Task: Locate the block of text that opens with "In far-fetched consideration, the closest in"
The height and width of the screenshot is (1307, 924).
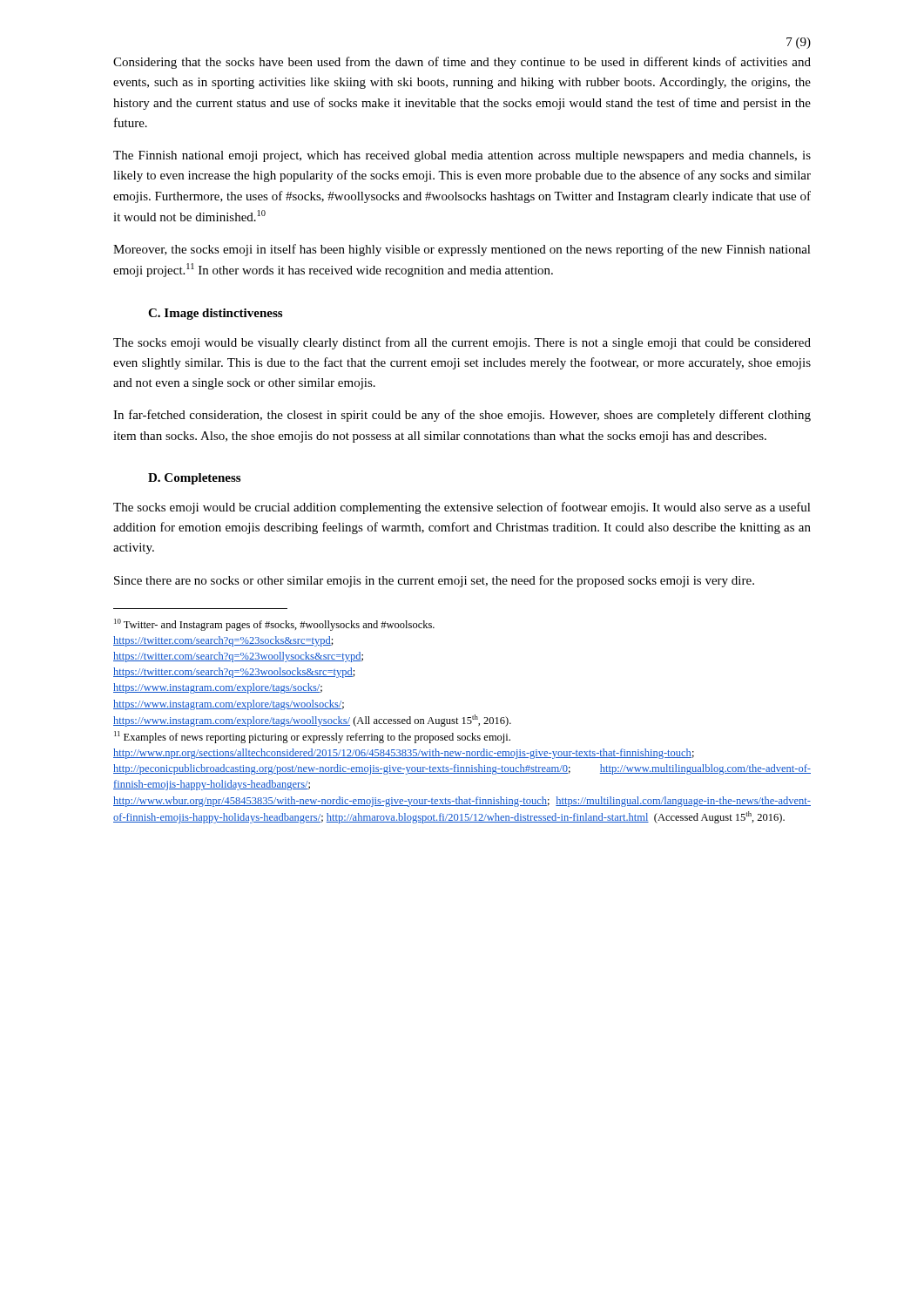Action: [462, 425]
